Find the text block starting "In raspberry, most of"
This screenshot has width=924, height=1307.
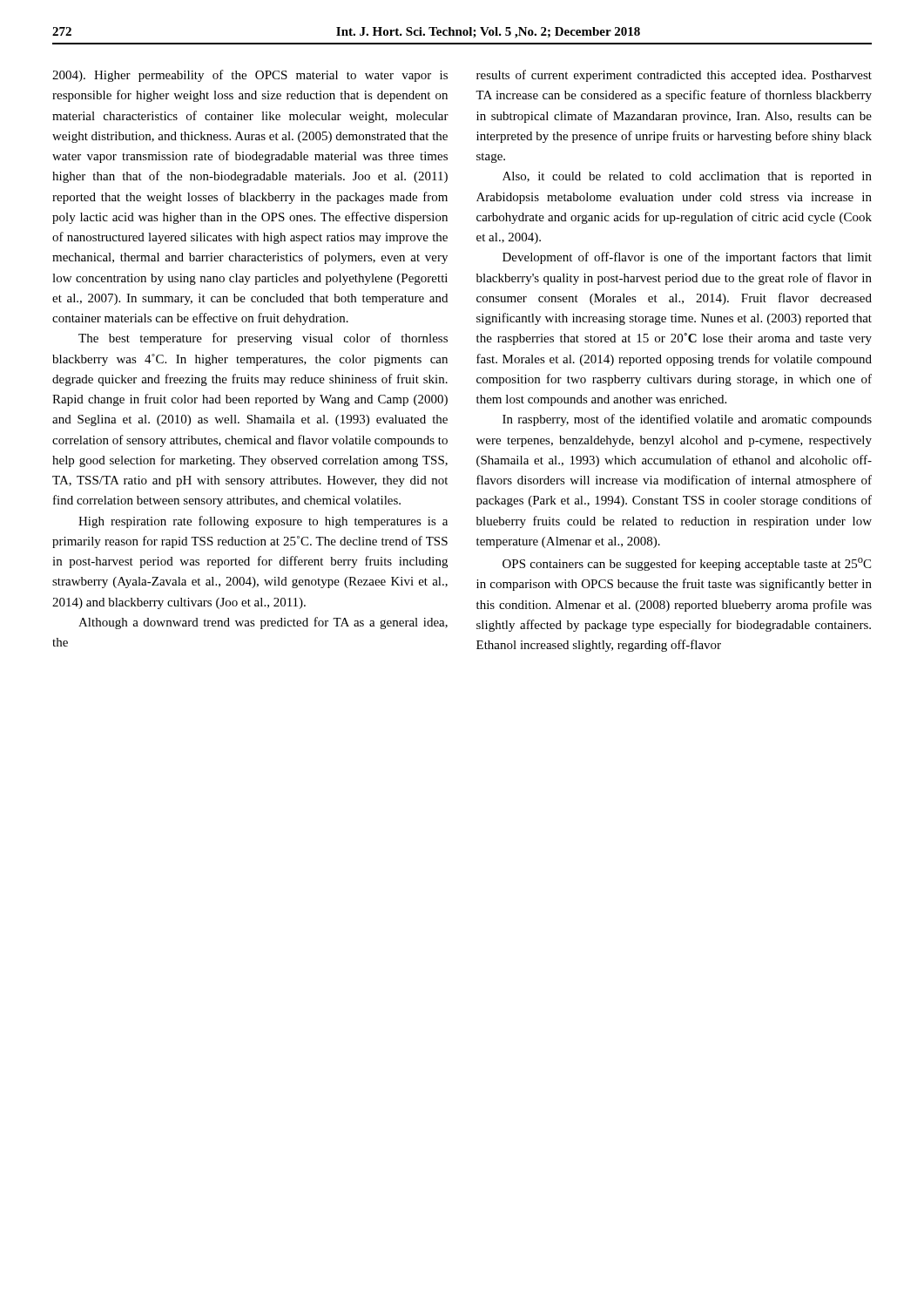pos(674,481)
